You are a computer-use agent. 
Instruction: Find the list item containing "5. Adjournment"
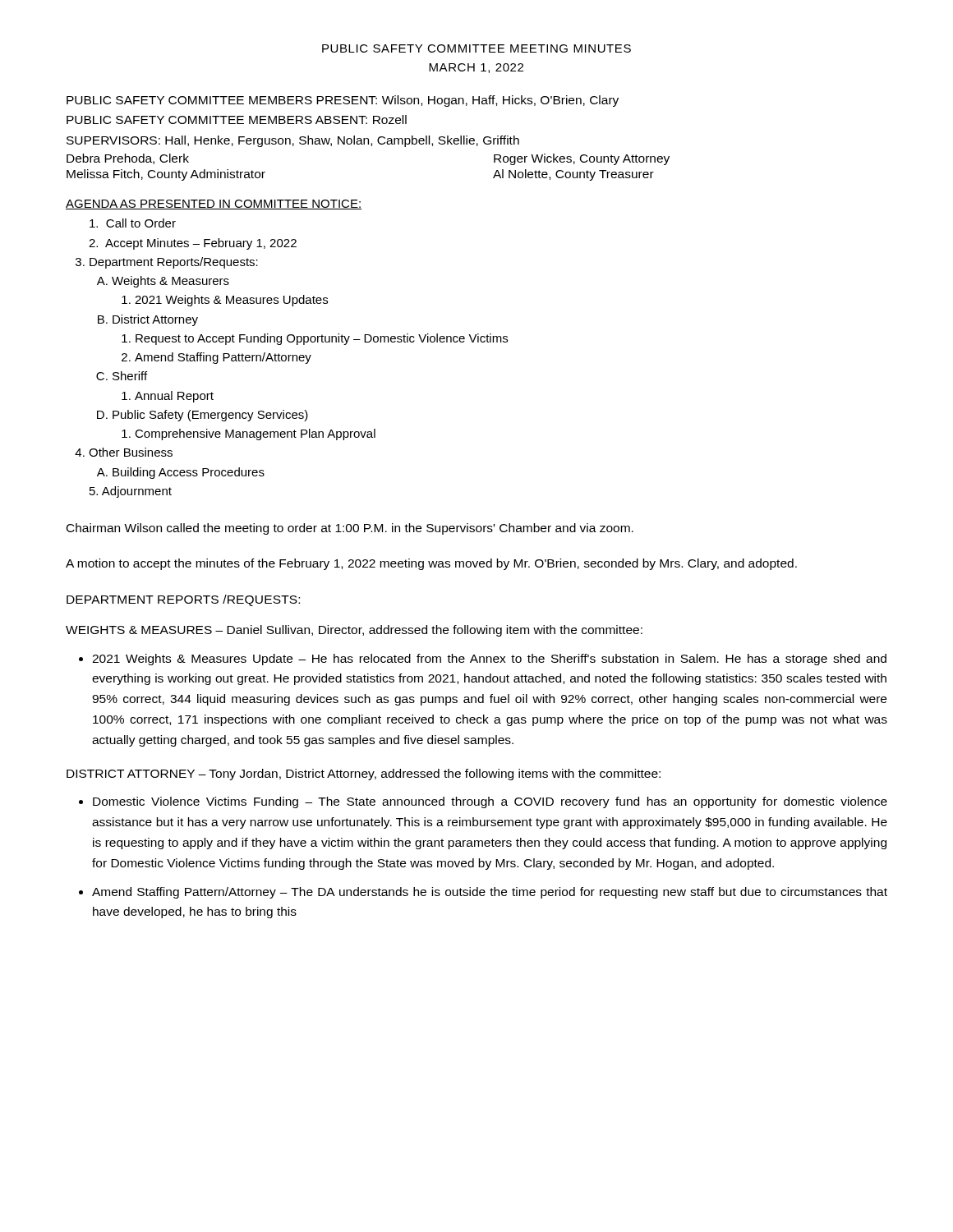pos(130,491)
